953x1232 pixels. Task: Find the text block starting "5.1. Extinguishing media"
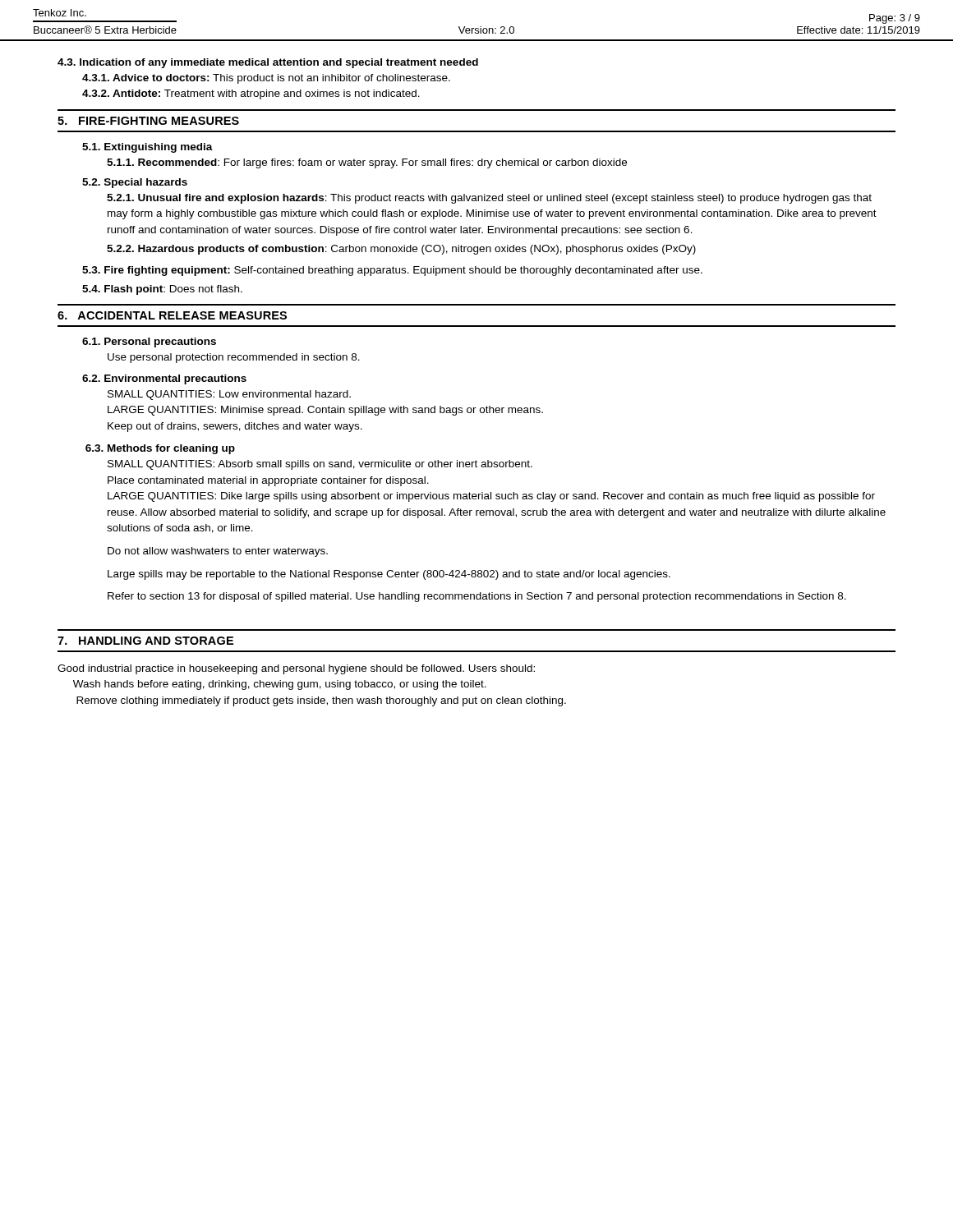147,147
